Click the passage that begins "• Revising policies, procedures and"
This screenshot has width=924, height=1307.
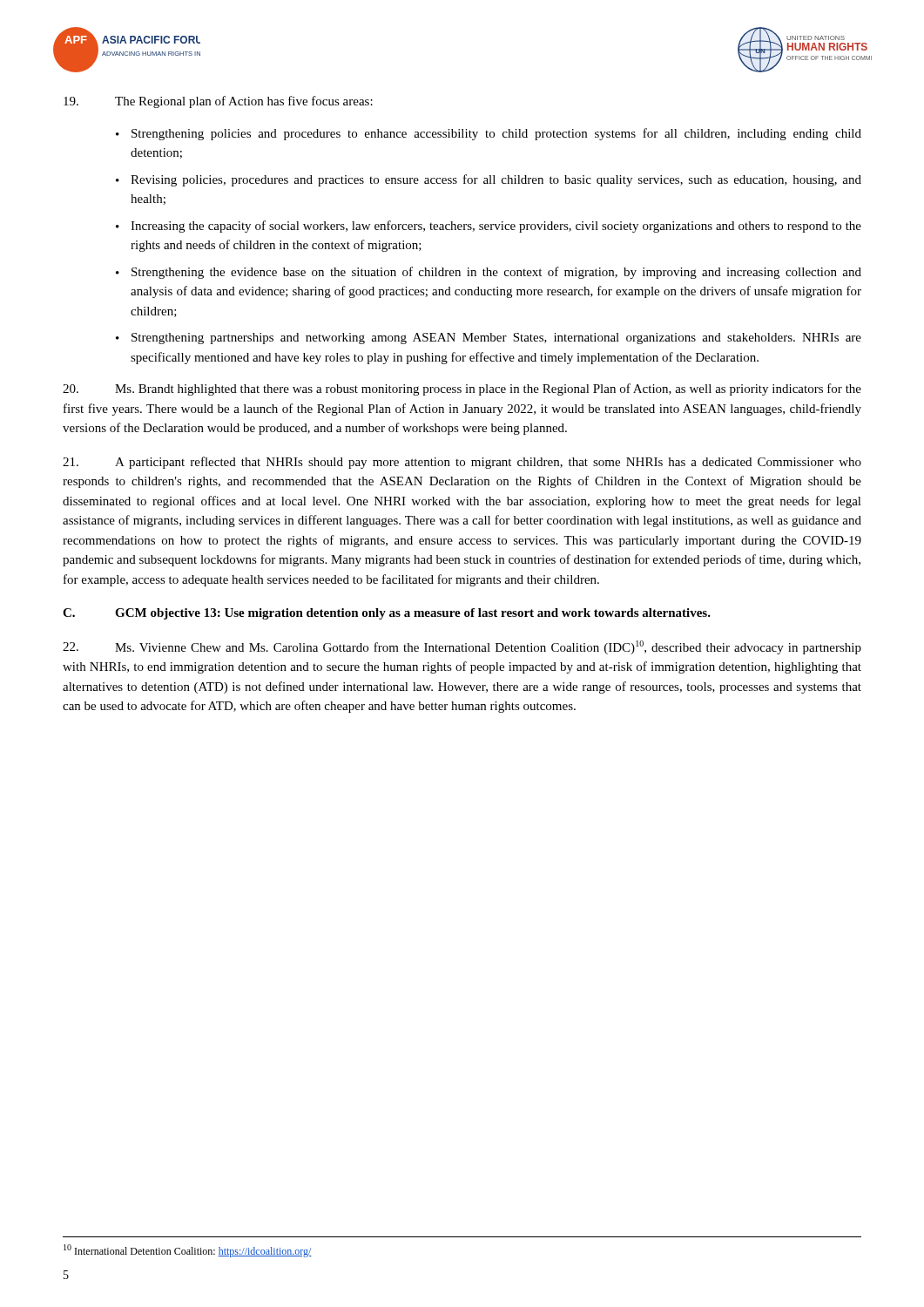coord(488,189)
